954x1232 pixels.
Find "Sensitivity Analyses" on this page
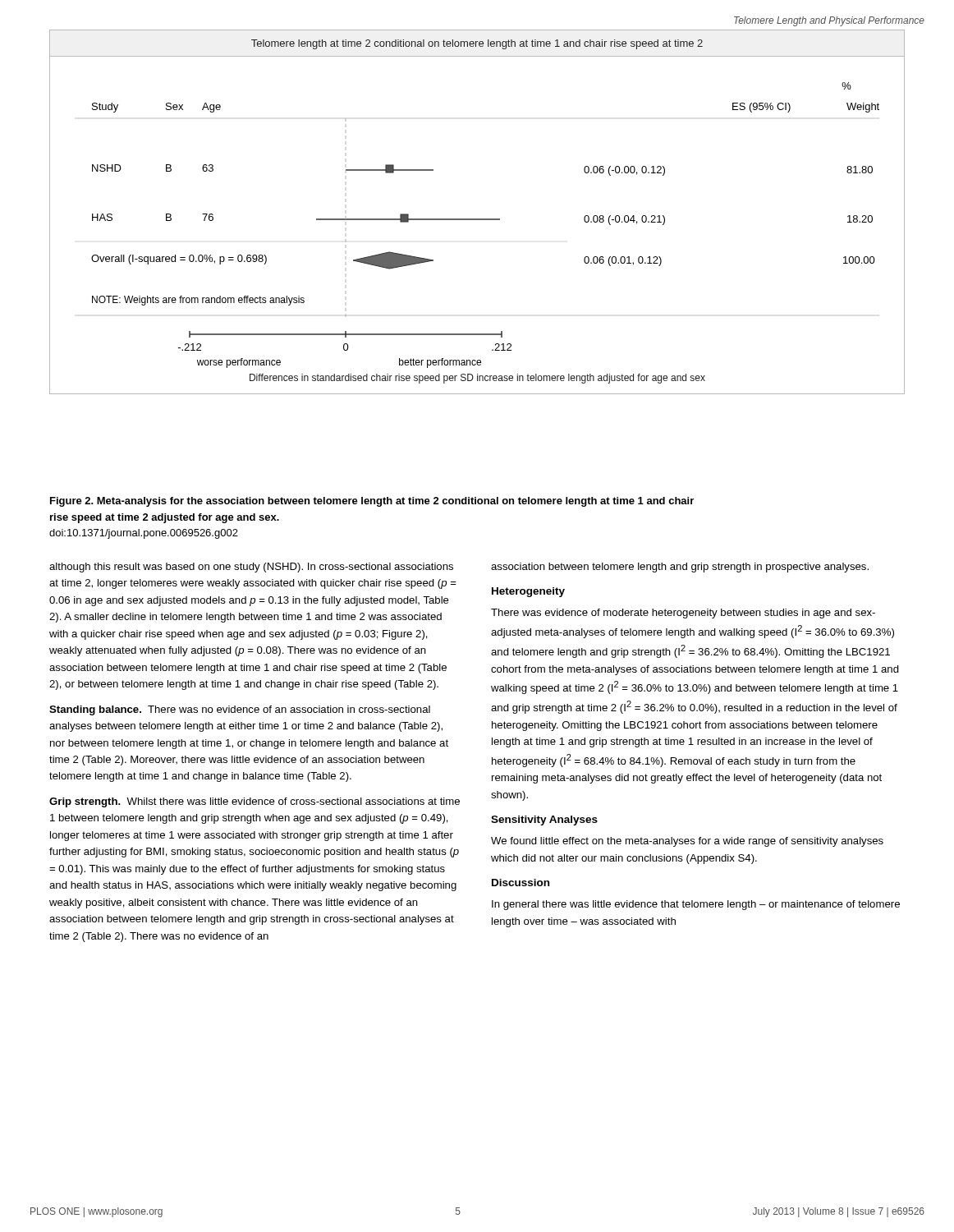point(544,820)
